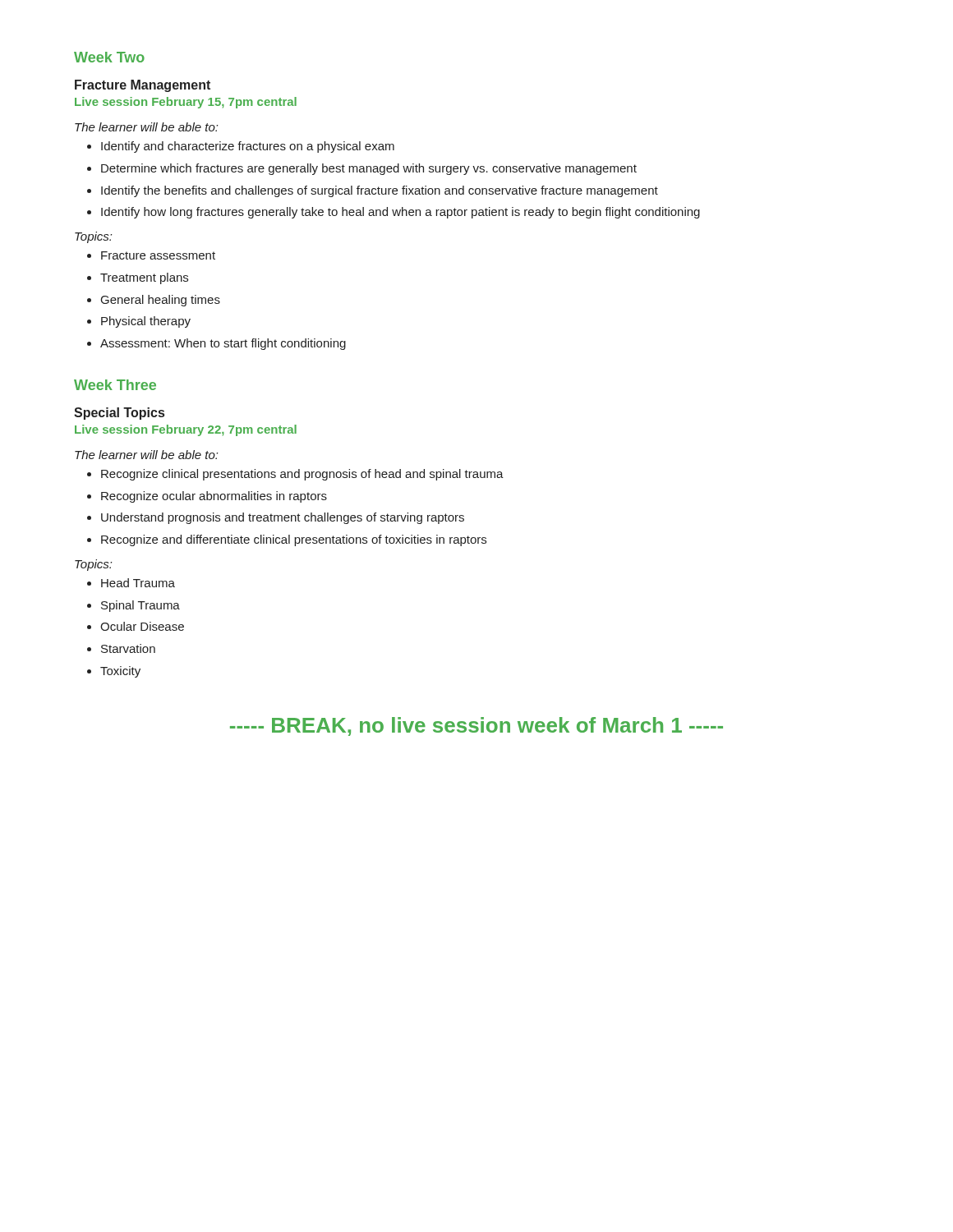953x1232 pixels.
Task: Navigate to the region starting "Recognize clinical presentations"
Action: pyautogui.click(x=302, y=473)
